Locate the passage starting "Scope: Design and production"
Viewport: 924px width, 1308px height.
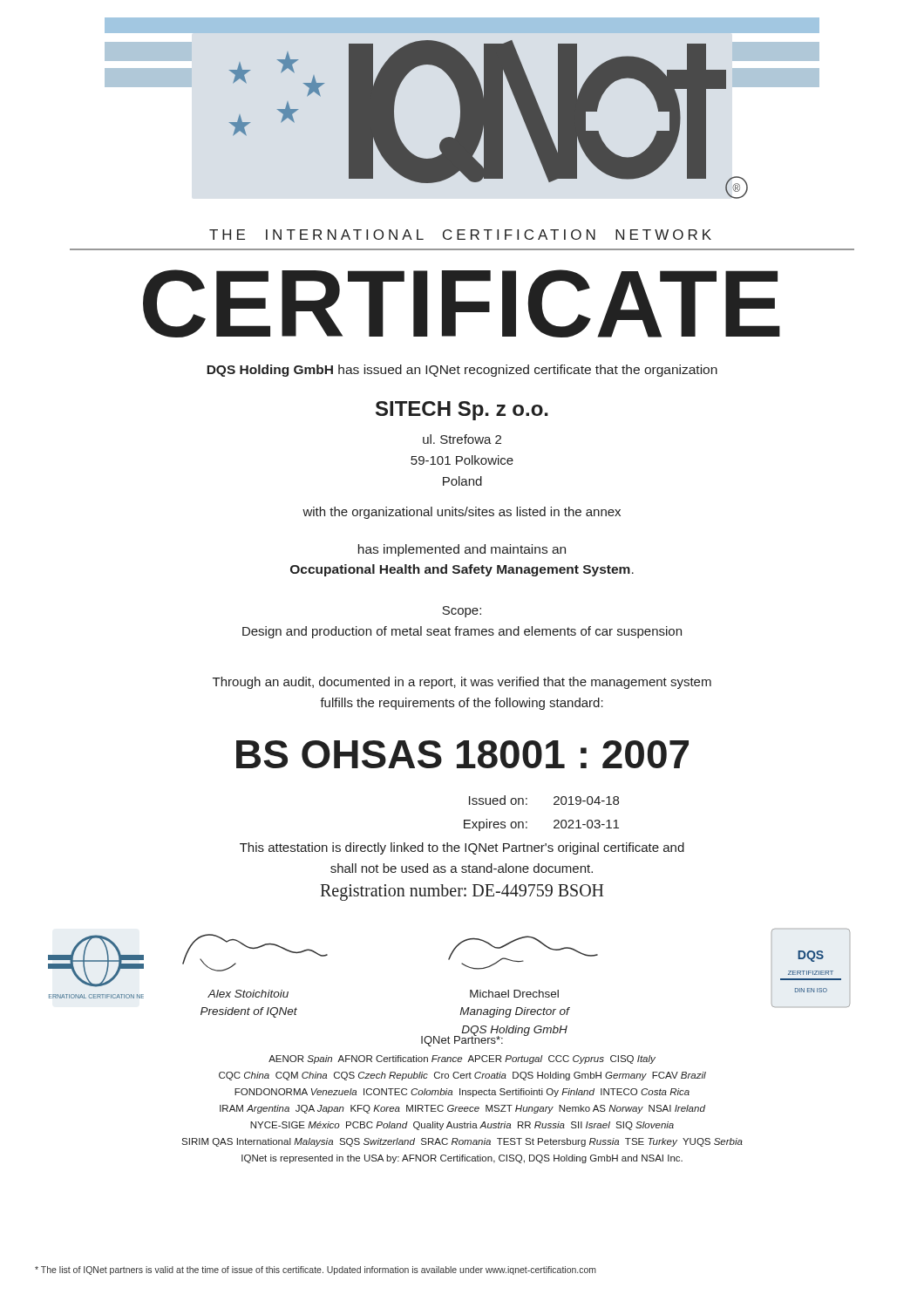(x=462, y=620)
